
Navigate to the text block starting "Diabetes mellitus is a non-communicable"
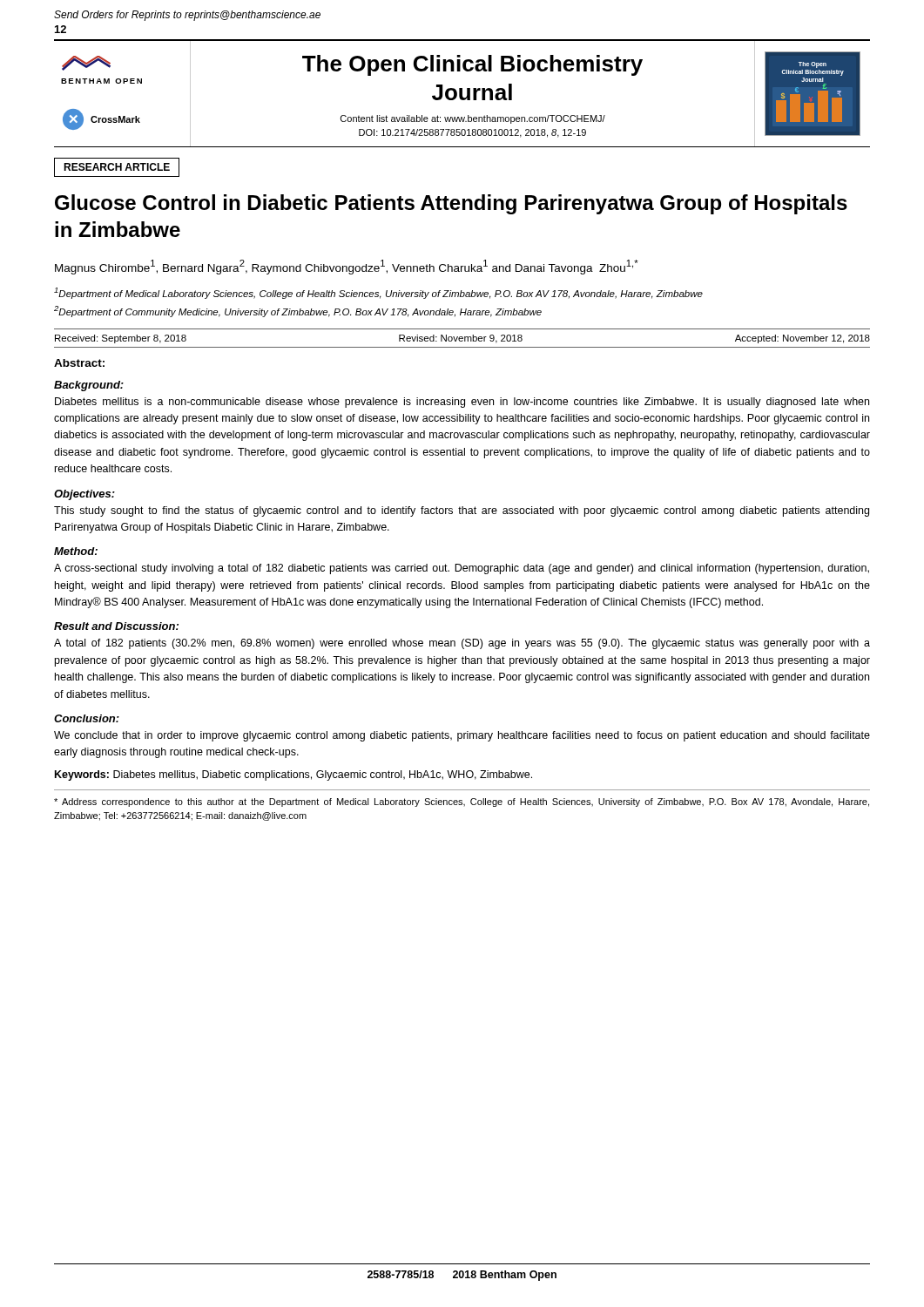pyautogui.click(x=462, y=435)
